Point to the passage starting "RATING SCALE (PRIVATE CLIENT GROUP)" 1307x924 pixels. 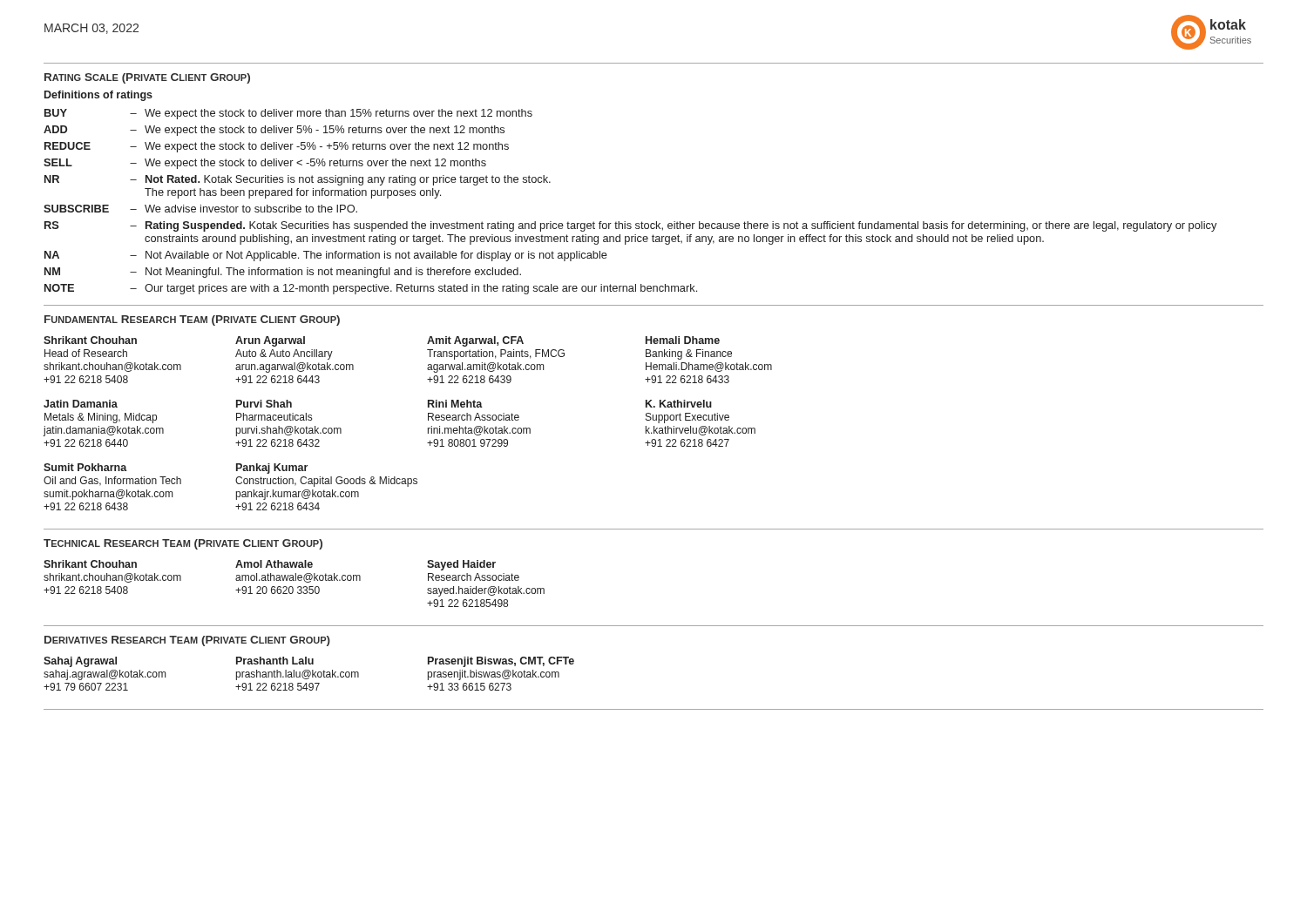coord(147,77)
